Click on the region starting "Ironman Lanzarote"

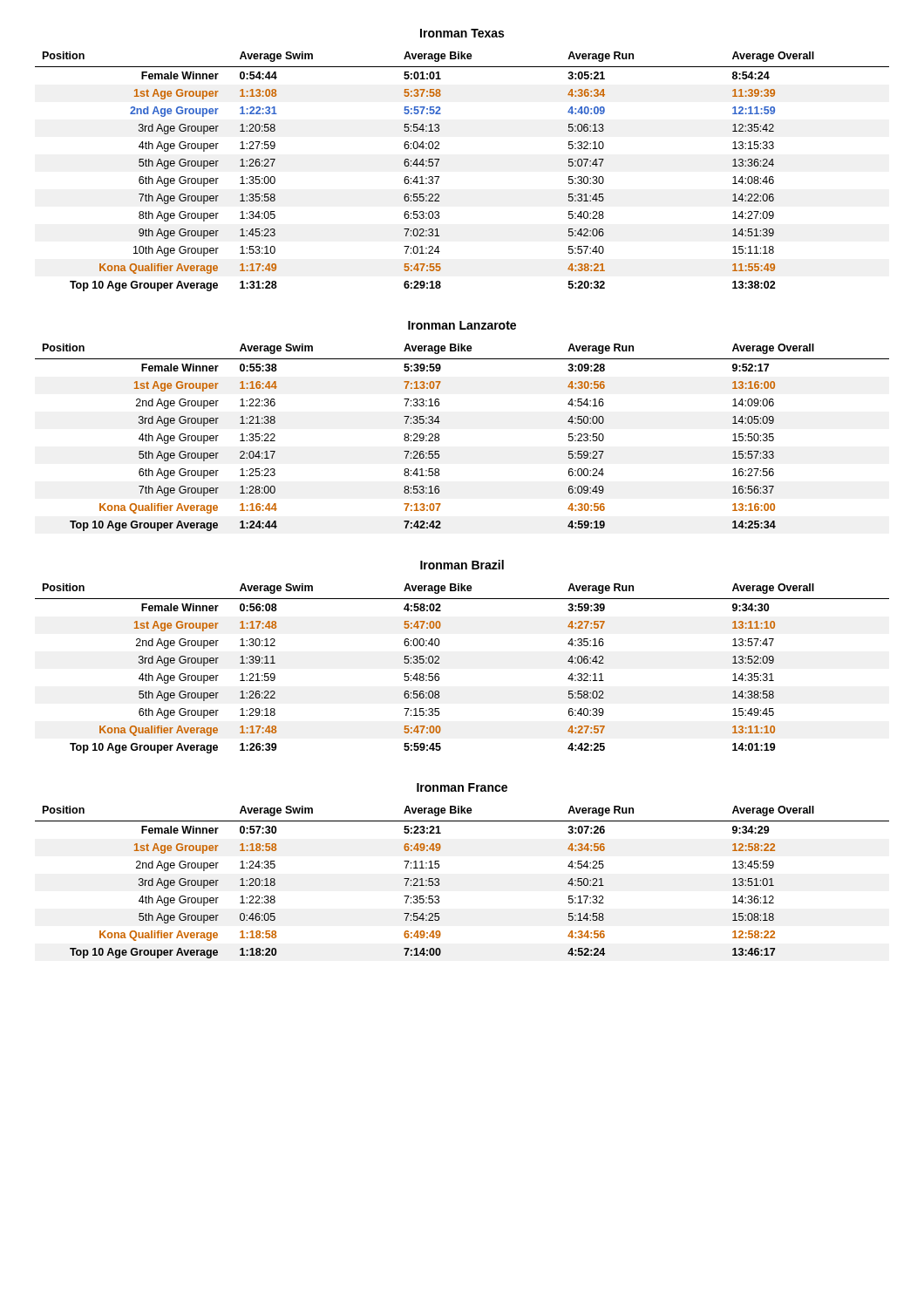[462, 325]
